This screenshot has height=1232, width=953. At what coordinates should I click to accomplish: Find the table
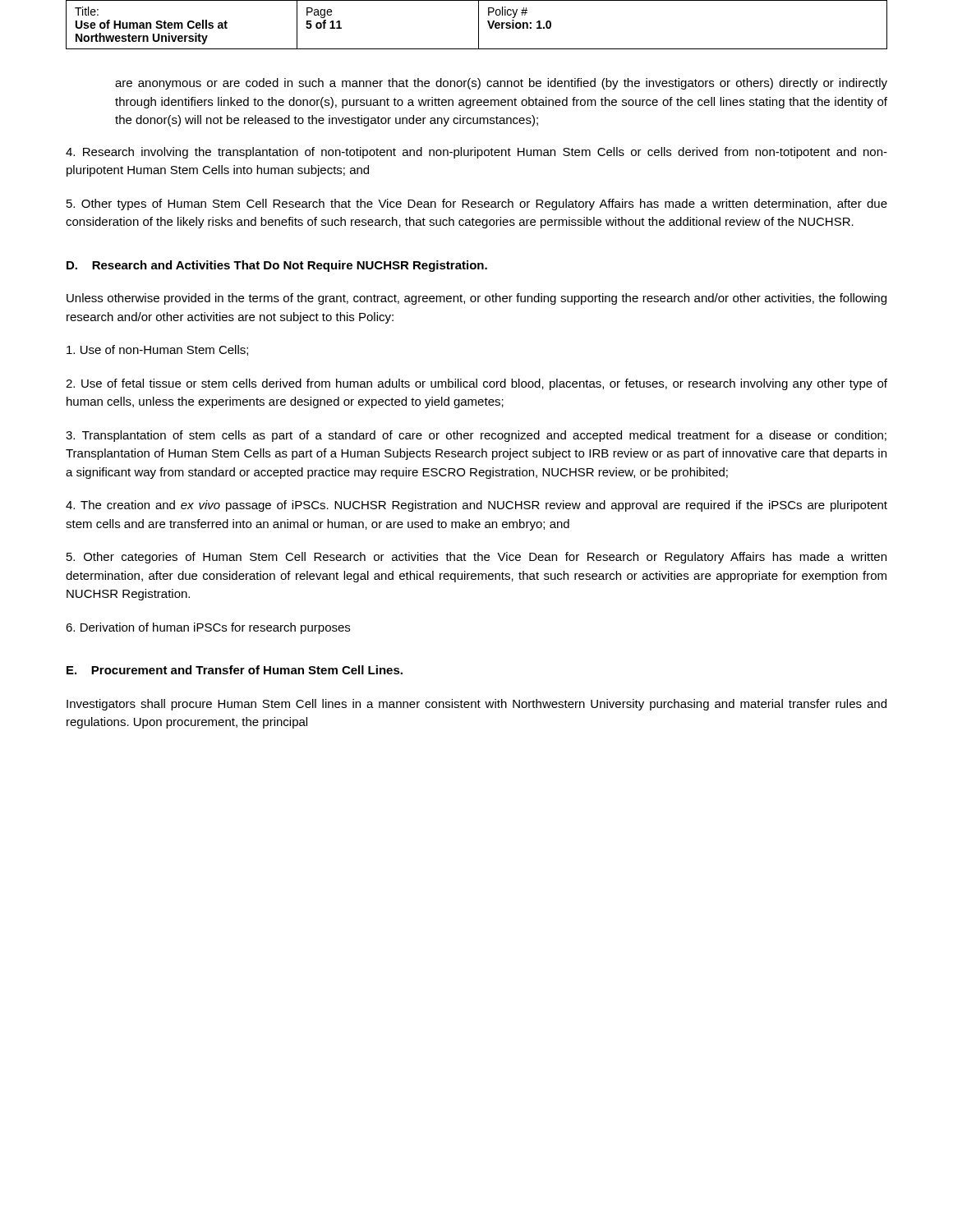point(476,25)
